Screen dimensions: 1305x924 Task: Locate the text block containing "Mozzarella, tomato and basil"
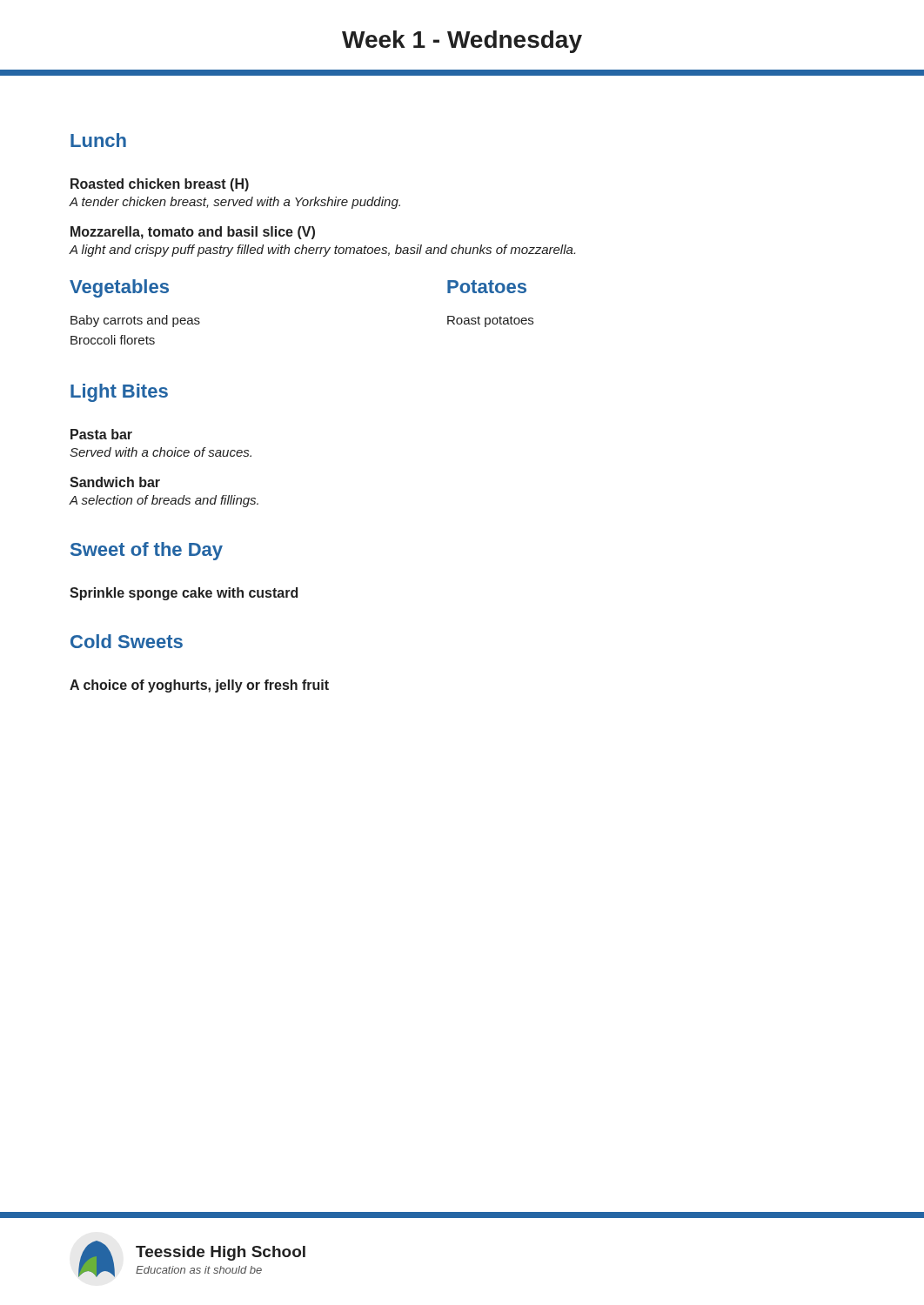point(462,241)
